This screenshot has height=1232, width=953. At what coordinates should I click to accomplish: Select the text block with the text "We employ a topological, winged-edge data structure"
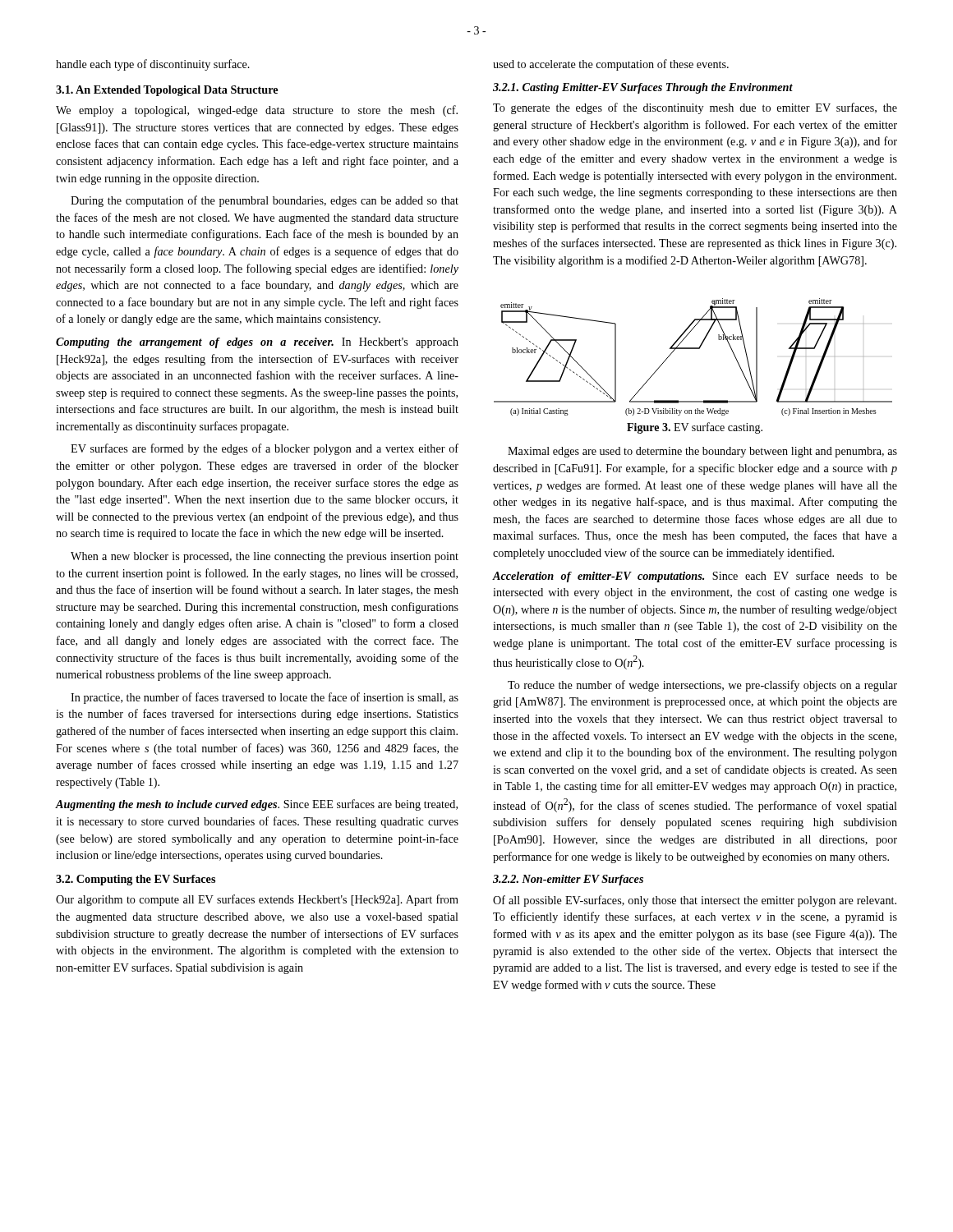tap(257, 215)
